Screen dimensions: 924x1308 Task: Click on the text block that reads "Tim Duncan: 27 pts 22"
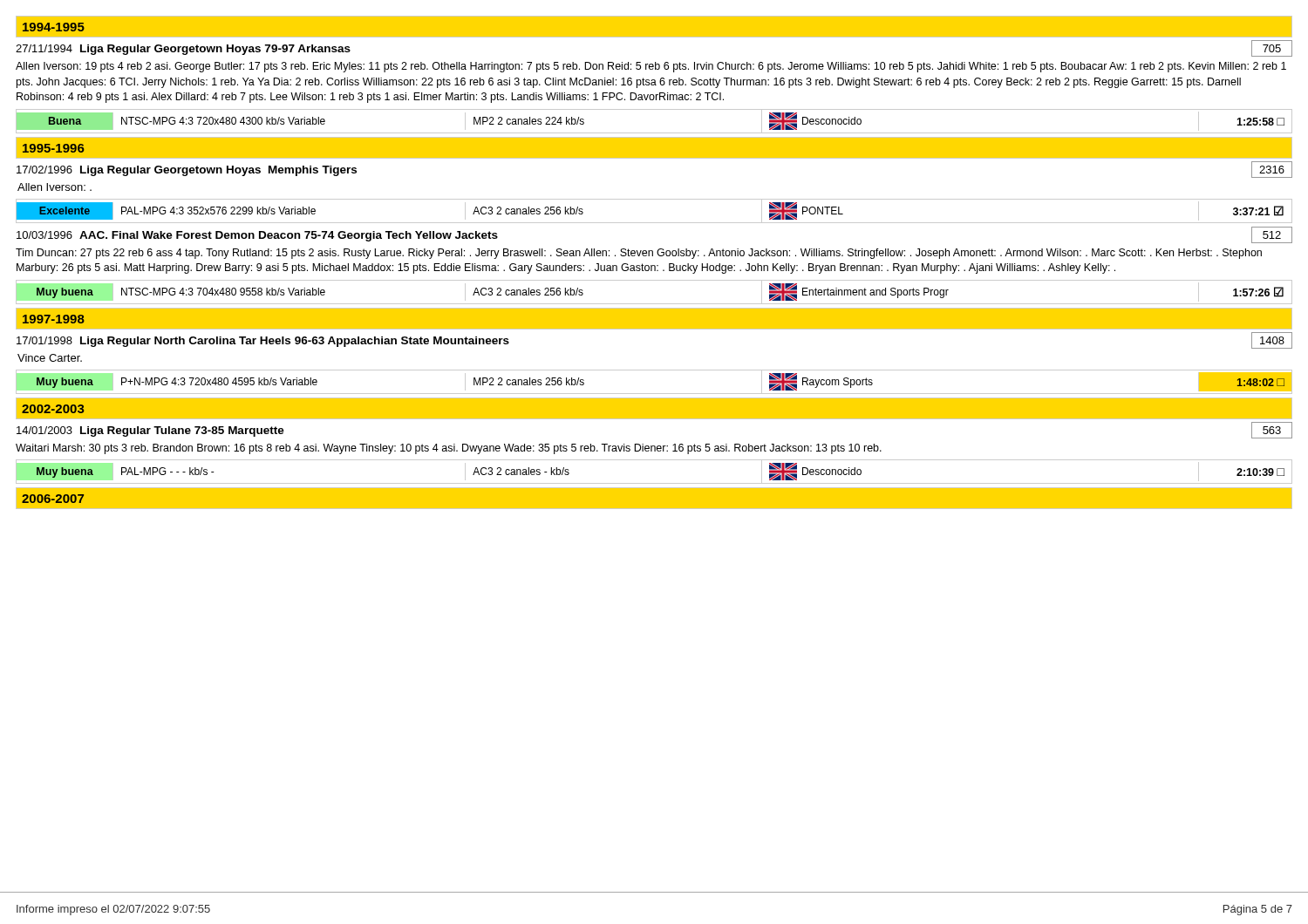point(654,261)
